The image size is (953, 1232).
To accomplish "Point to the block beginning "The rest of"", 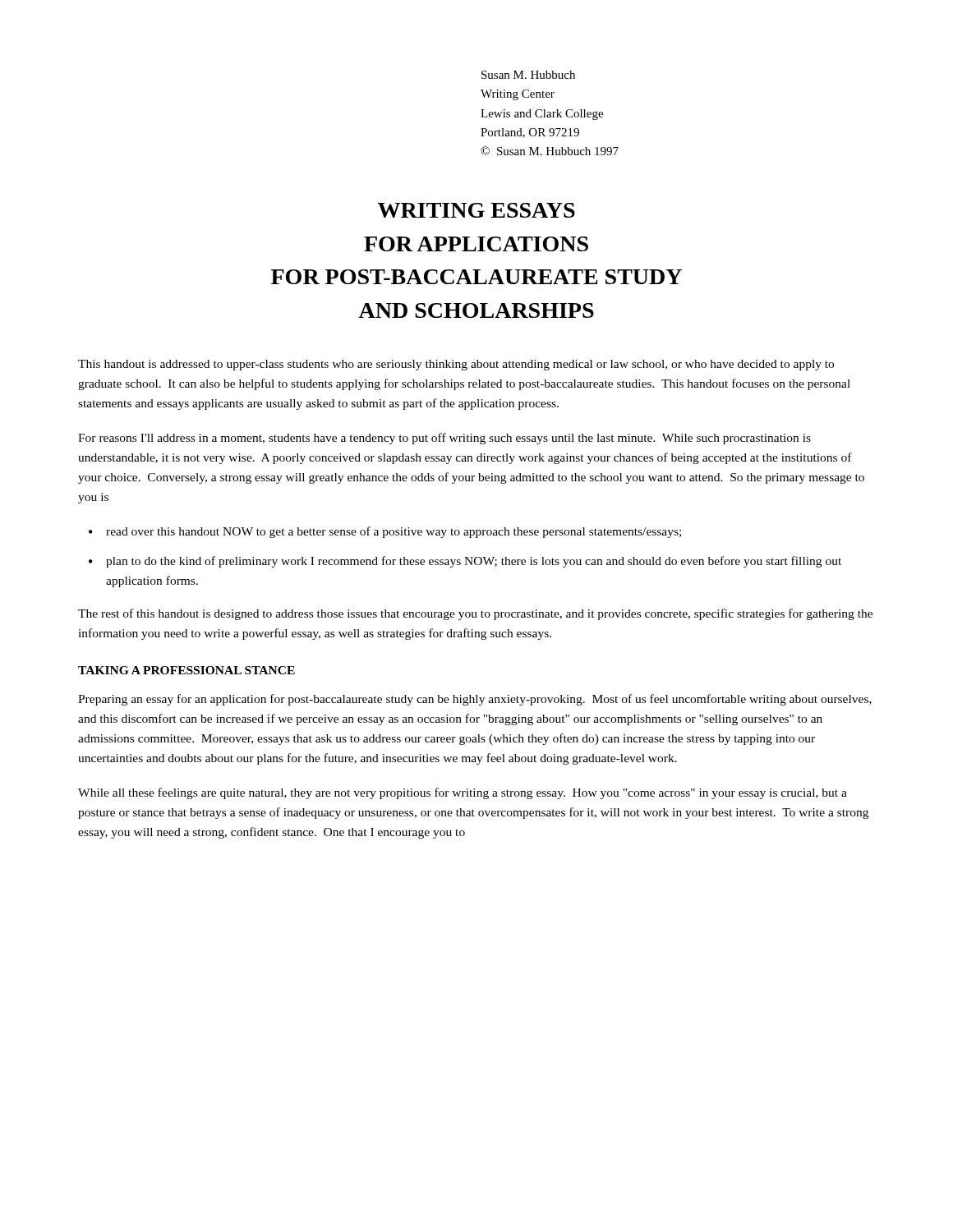I will point(475,623).
